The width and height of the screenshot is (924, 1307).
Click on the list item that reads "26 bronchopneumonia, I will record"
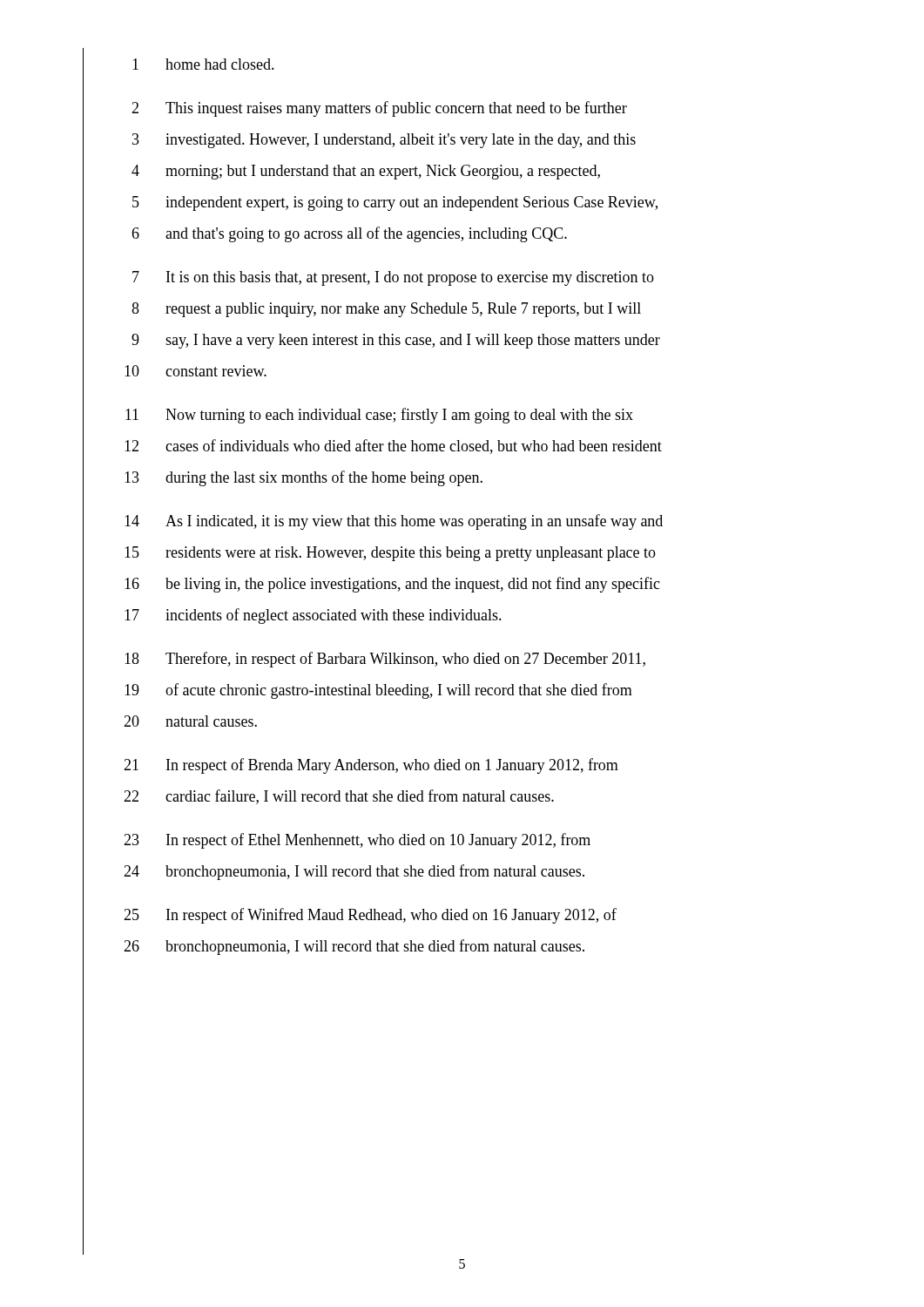click(x=466, y=947)
